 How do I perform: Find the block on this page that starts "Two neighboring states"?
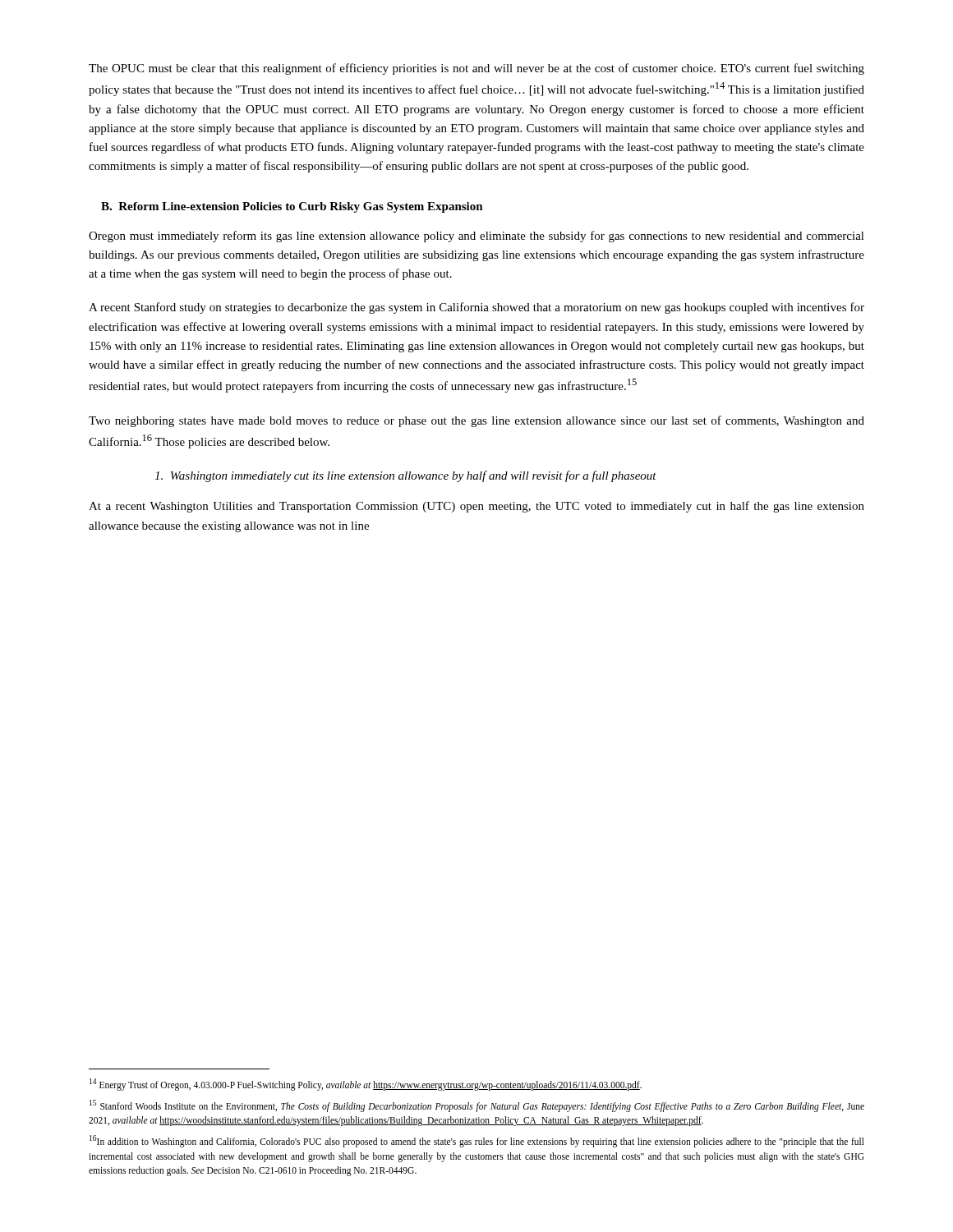476,431
